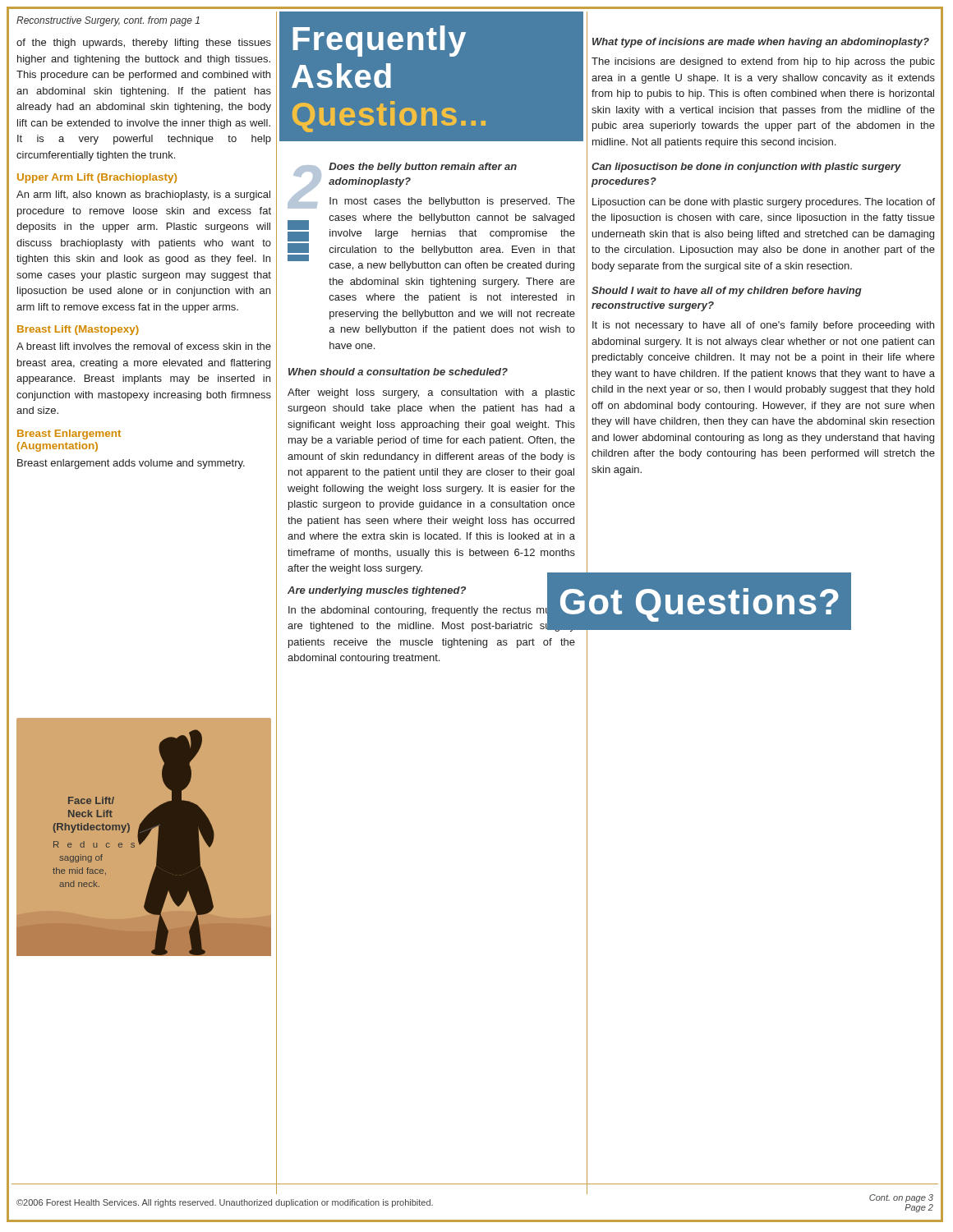Screen dimensions: 1232x953
Task: Click on the text block that says "A breast lift involves the removal"
Action: coord(144,378)
